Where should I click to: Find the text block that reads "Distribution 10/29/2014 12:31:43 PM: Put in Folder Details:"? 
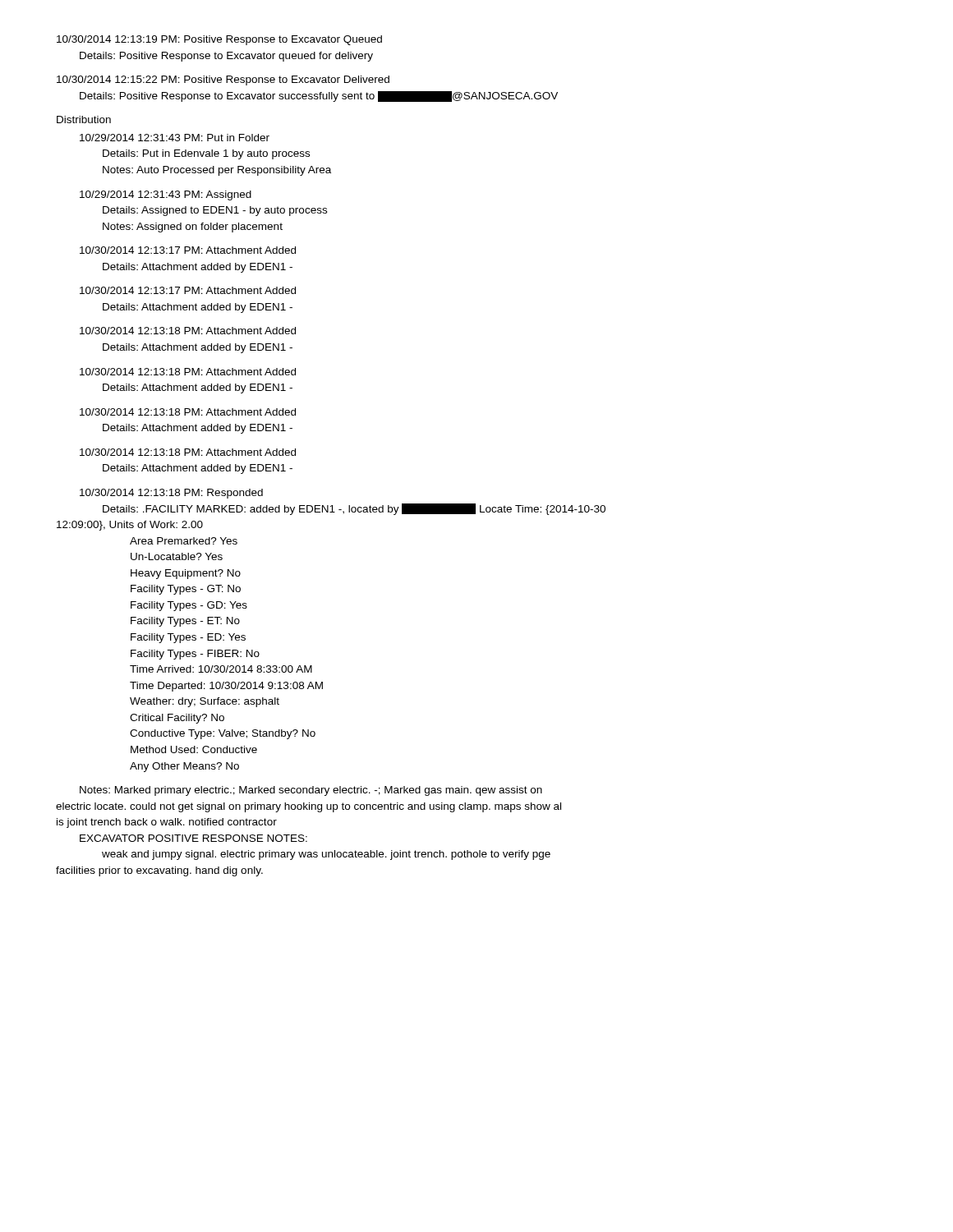click(84, 120)
